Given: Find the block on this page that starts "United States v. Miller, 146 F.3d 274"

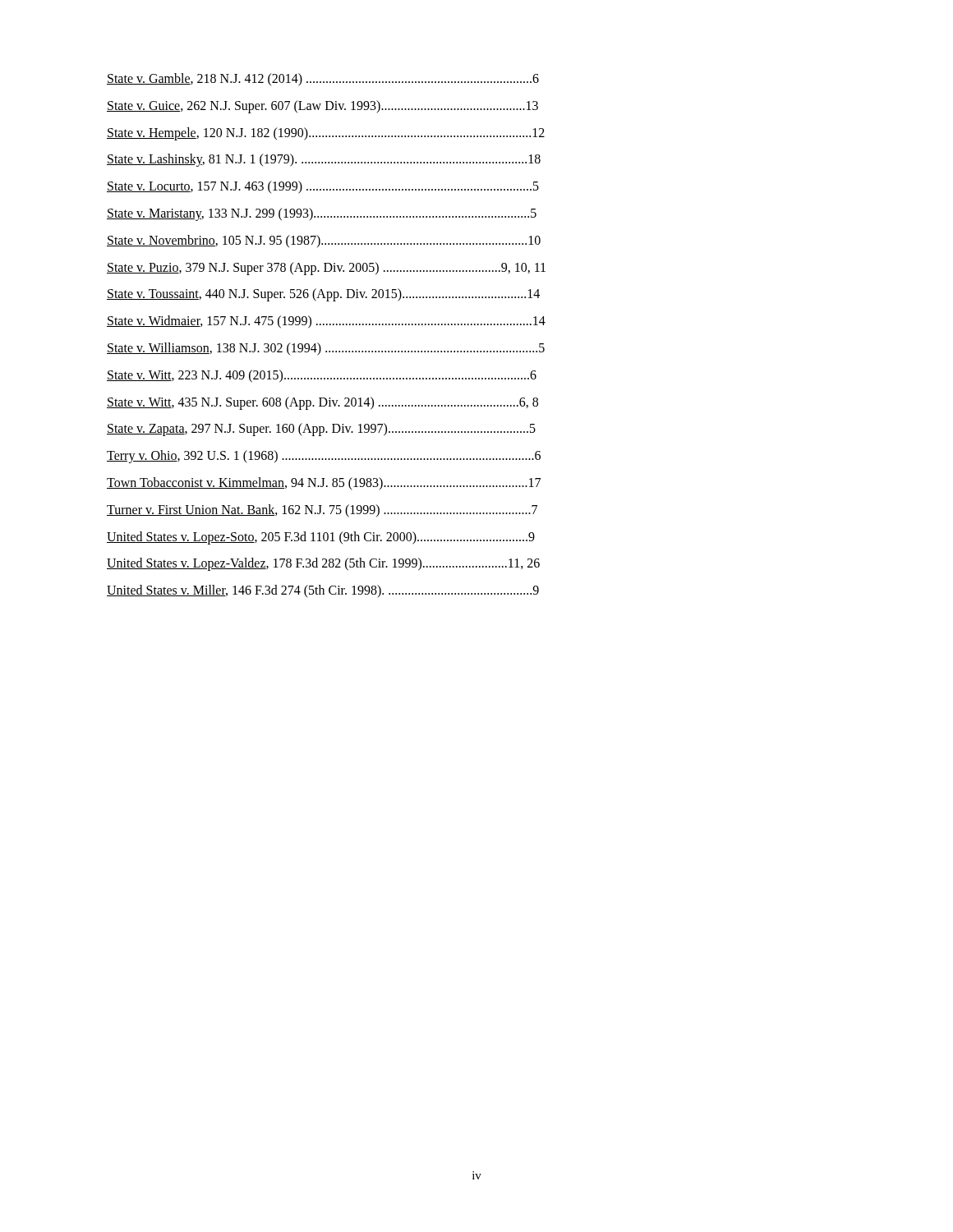Looking at the screenshot, I should [323, 590].
